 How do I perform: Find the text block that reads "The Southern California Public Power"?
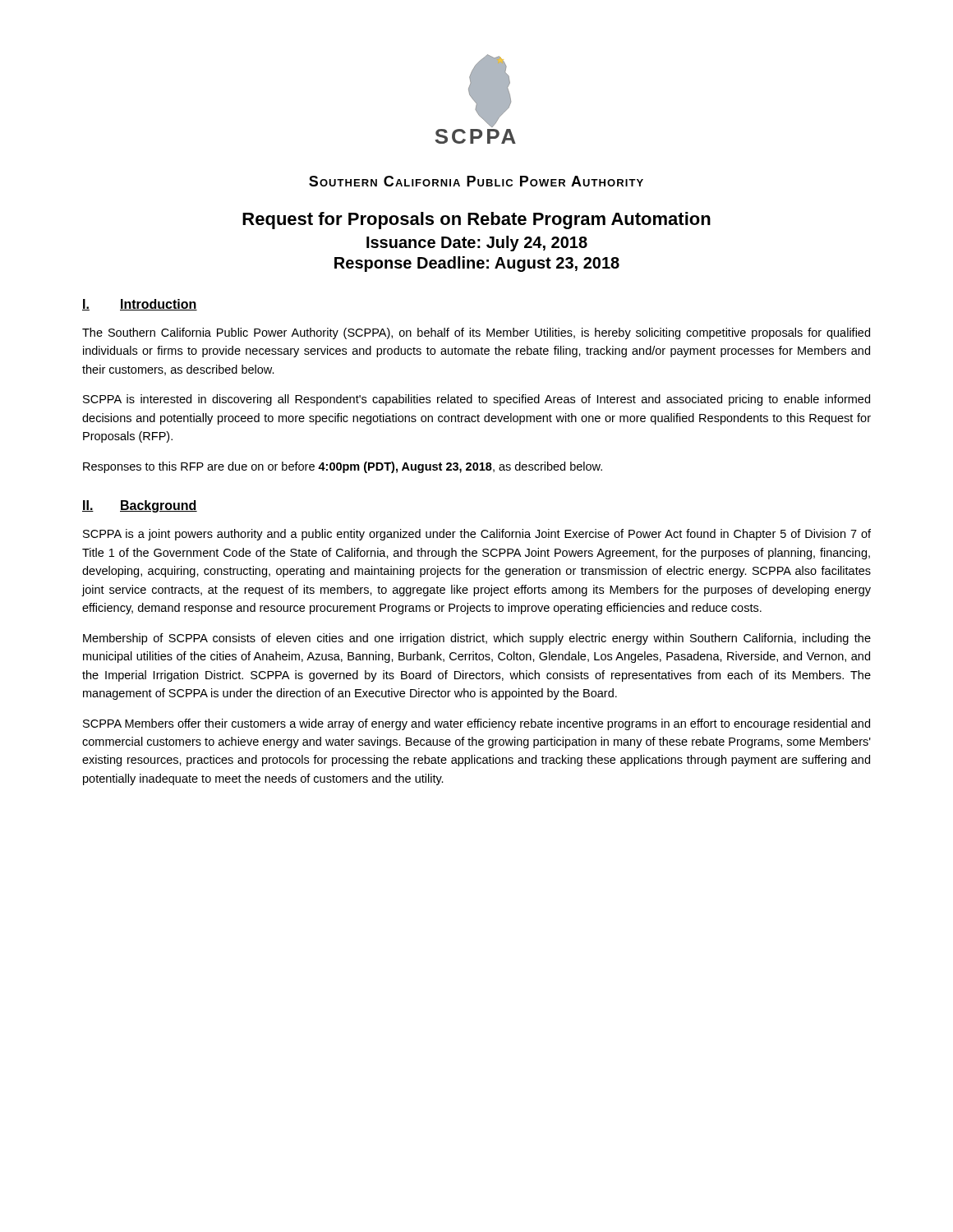(x=476, y=351)
